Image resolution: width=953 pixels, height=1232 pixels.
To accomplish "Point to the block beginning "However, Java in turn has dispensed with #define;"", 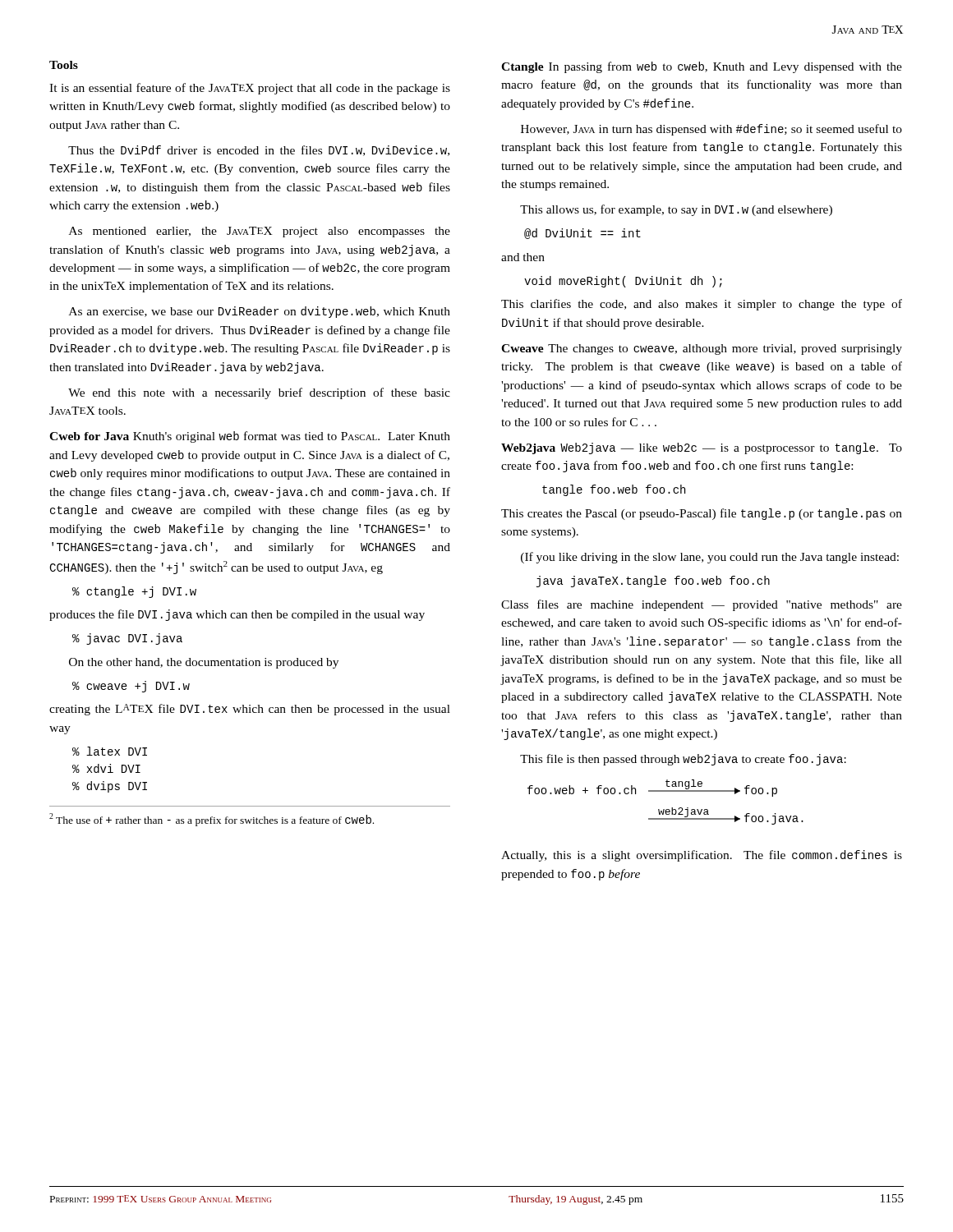I will tap(702, 157).
